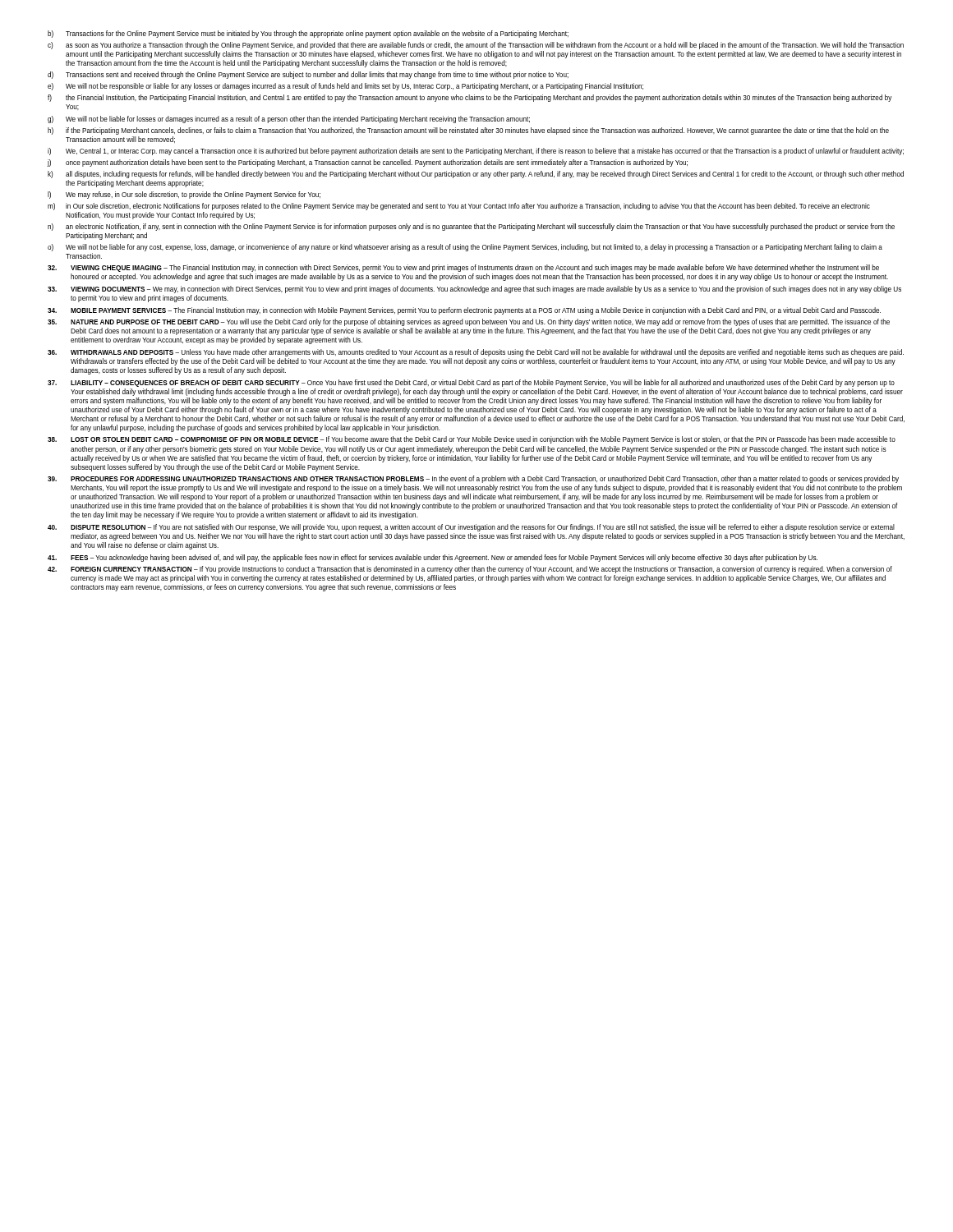Select the element starting "NATURE AND PURPOSE OF"
Viewport: 953px width, 1232px height.
476,332
